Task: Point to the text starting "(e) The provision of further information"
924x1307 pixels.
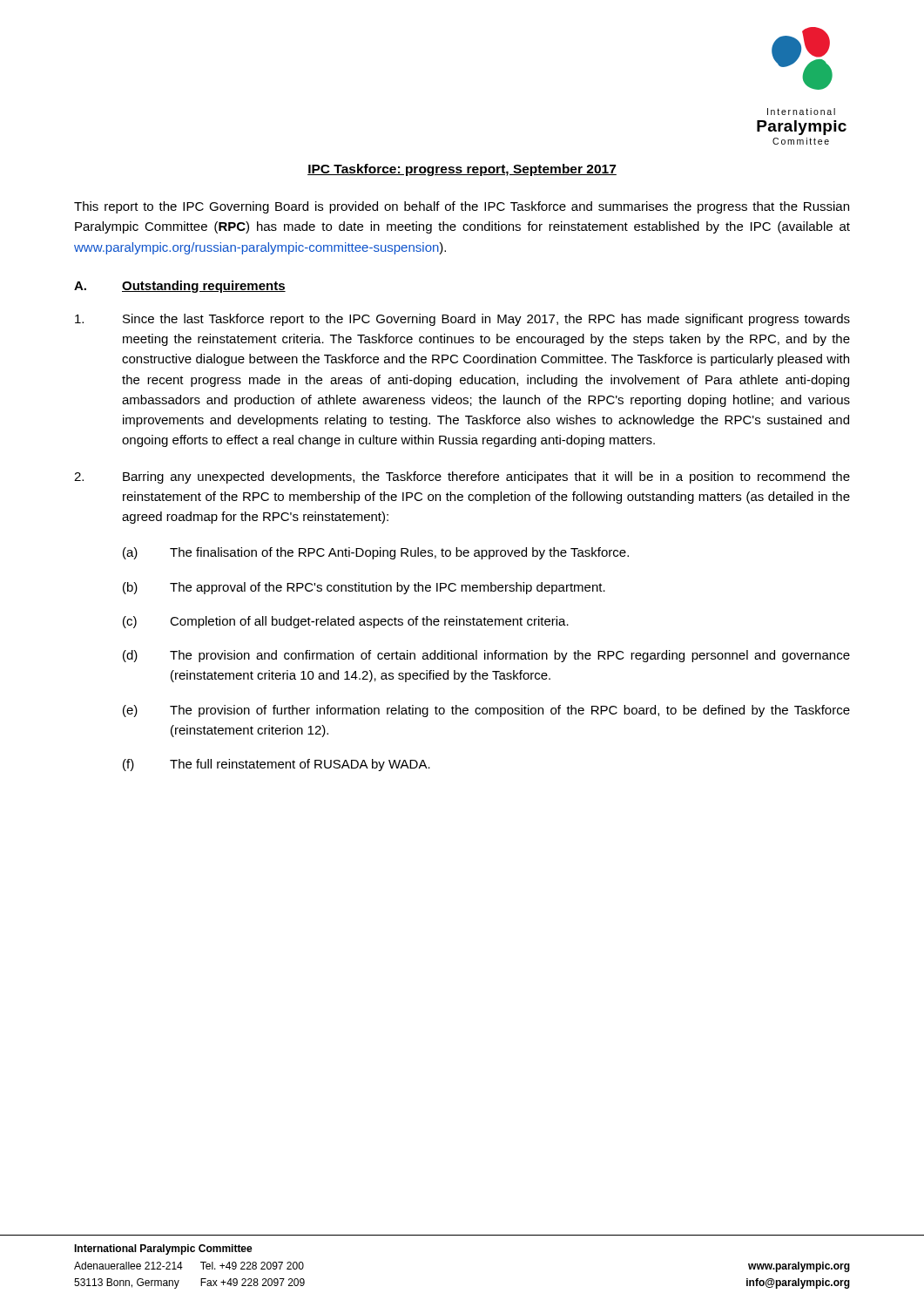Action: click(486, 720)
